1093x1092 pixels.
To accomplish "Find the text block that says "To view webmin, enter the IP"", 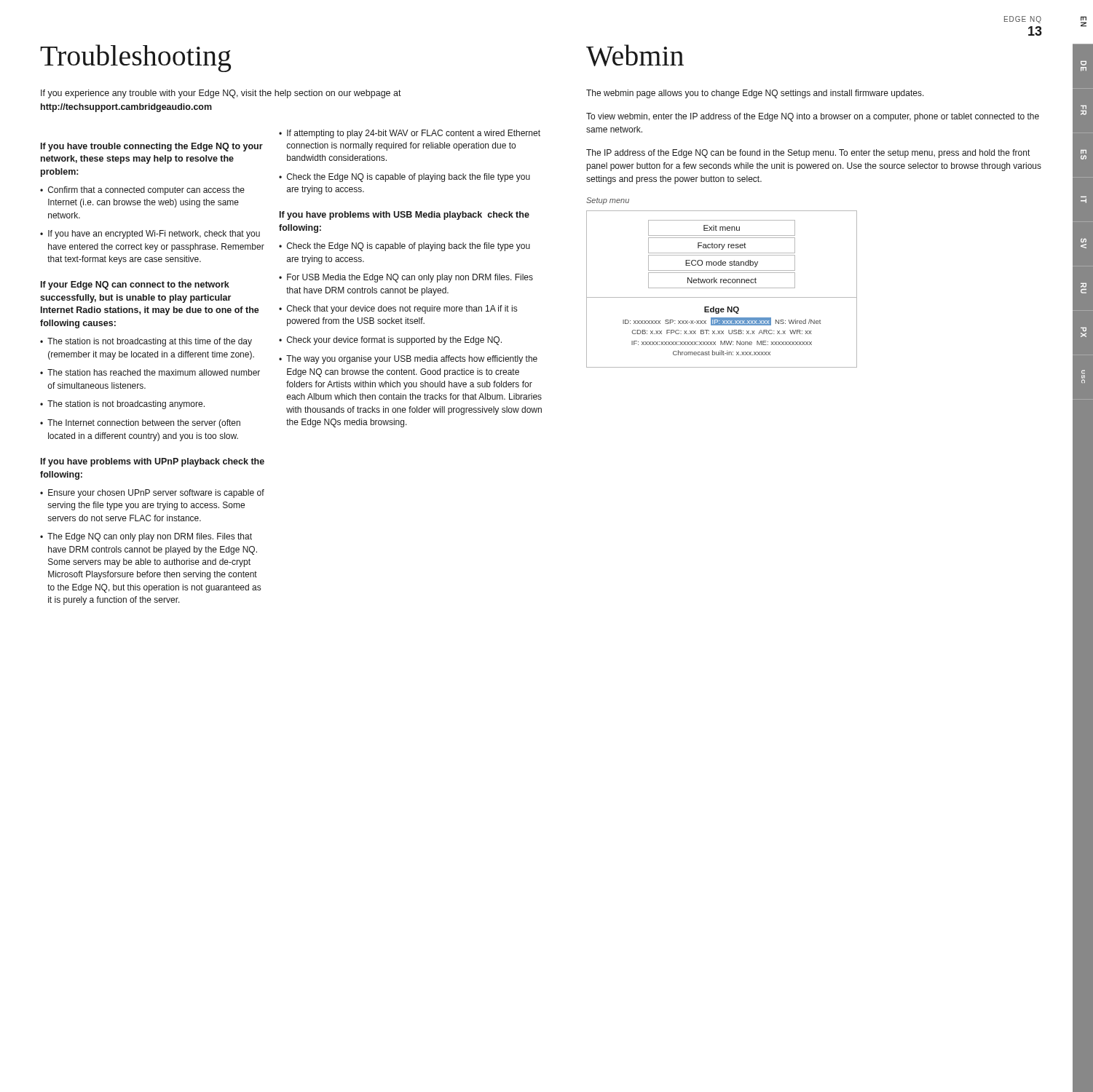I will click(815, 123).
